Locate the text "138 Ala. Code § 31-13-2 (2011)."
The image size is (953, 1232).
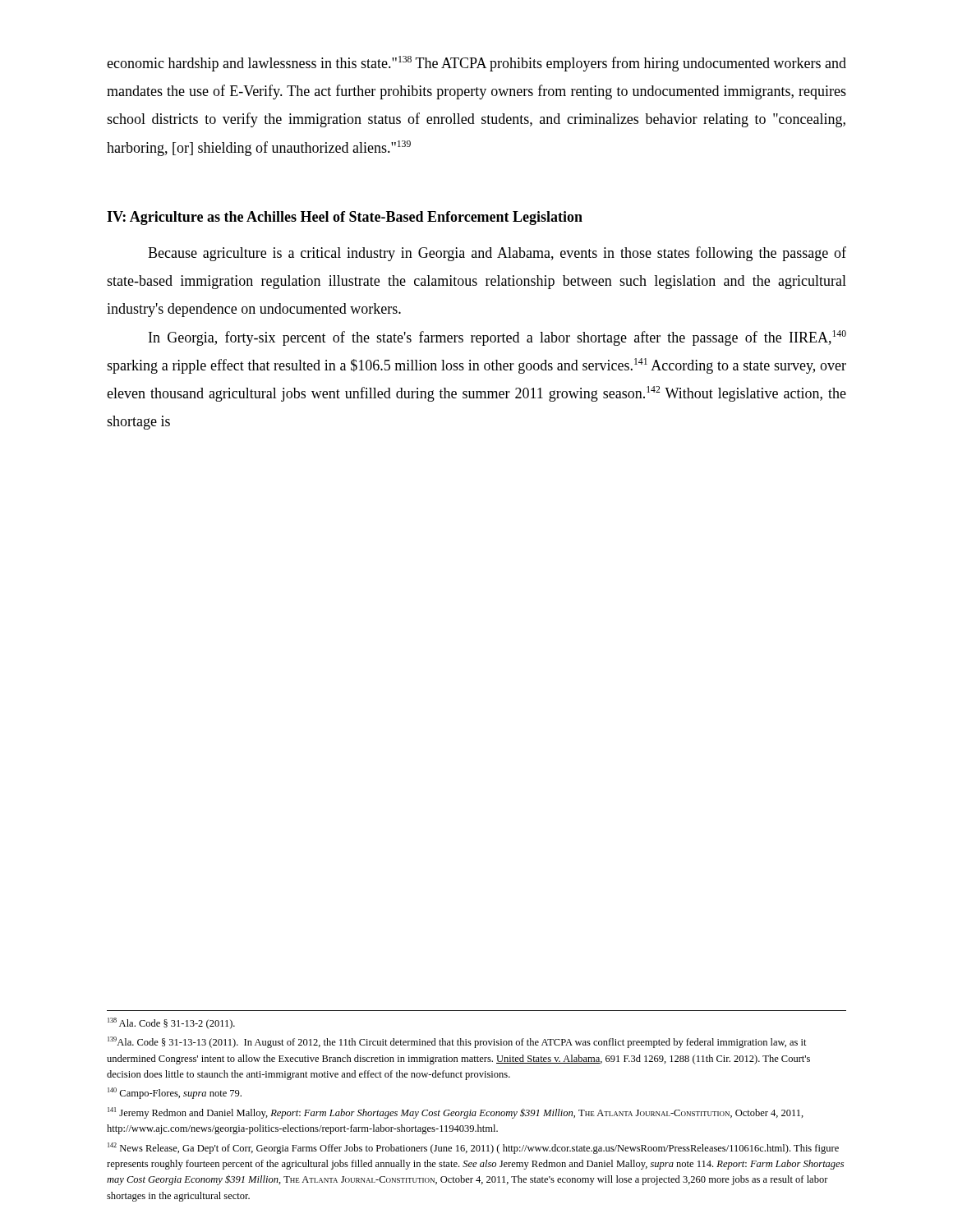pyautogui.click(x=171, y=1023)
